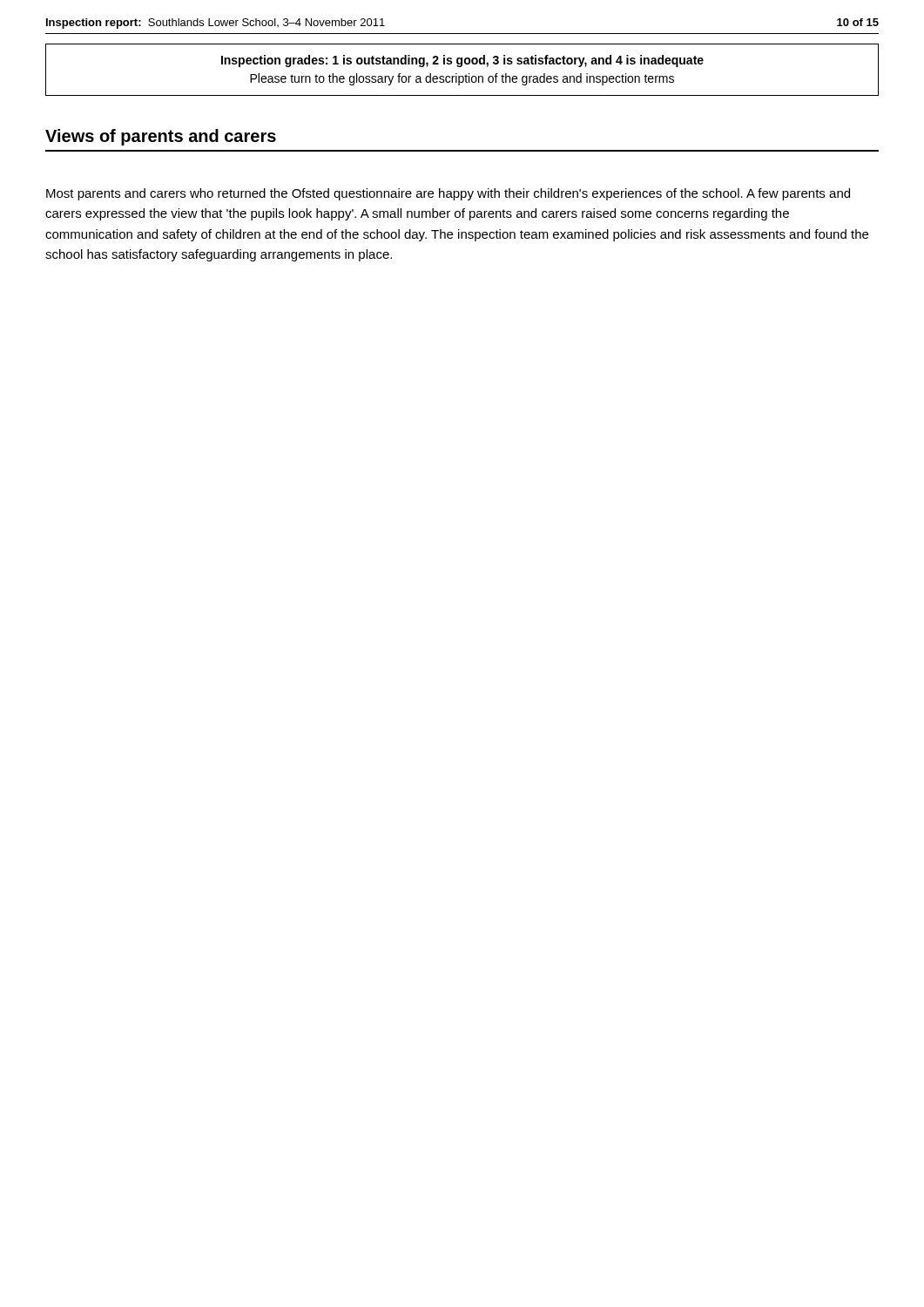Locate the passage starting "Inspection grades: 1 is"
Viewport: 924px width, 1307px height.
pos(462,69)
